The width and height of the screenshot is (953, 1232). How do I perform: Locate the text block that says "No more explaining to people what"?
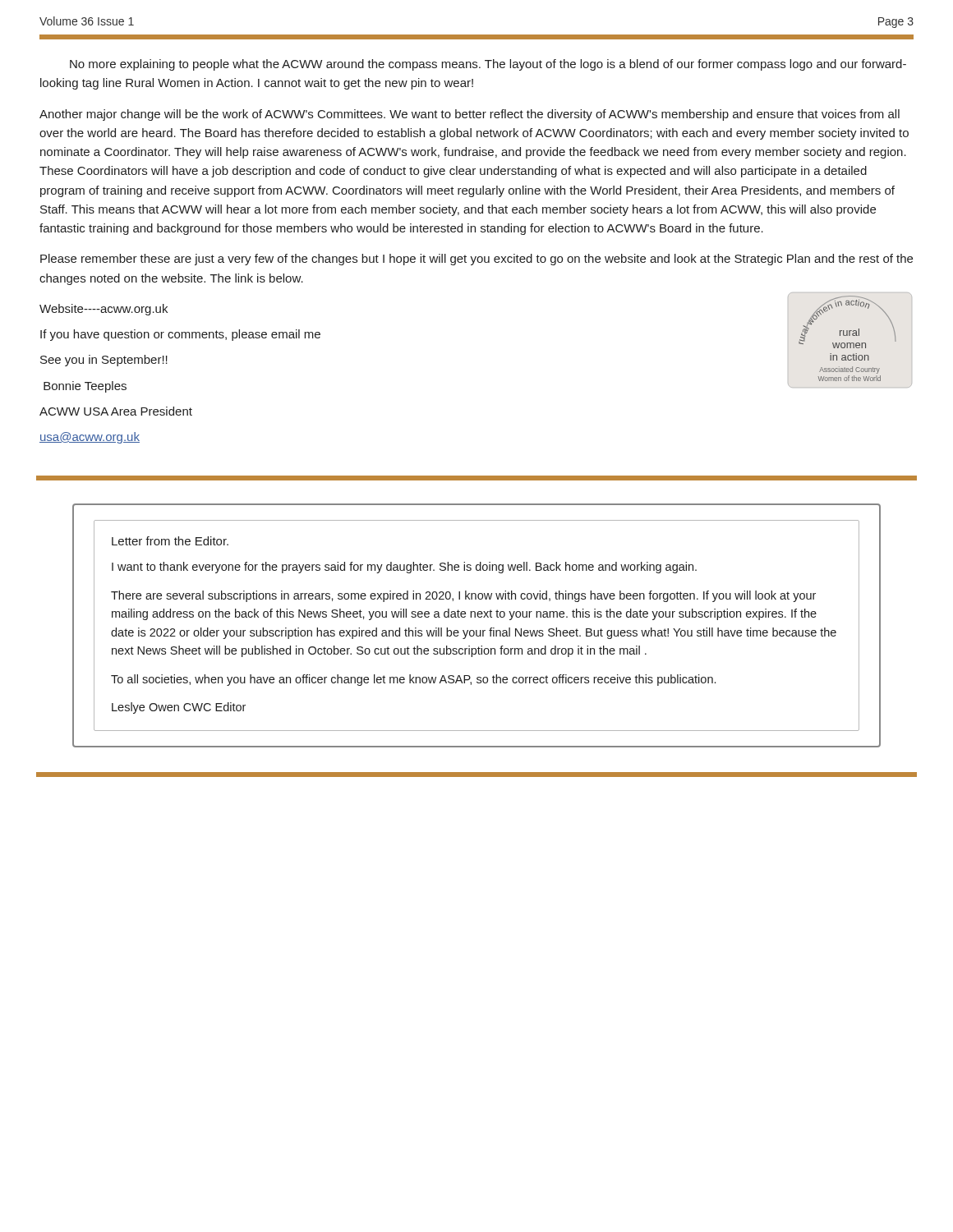pyautogui.click(x=476, y=73)
